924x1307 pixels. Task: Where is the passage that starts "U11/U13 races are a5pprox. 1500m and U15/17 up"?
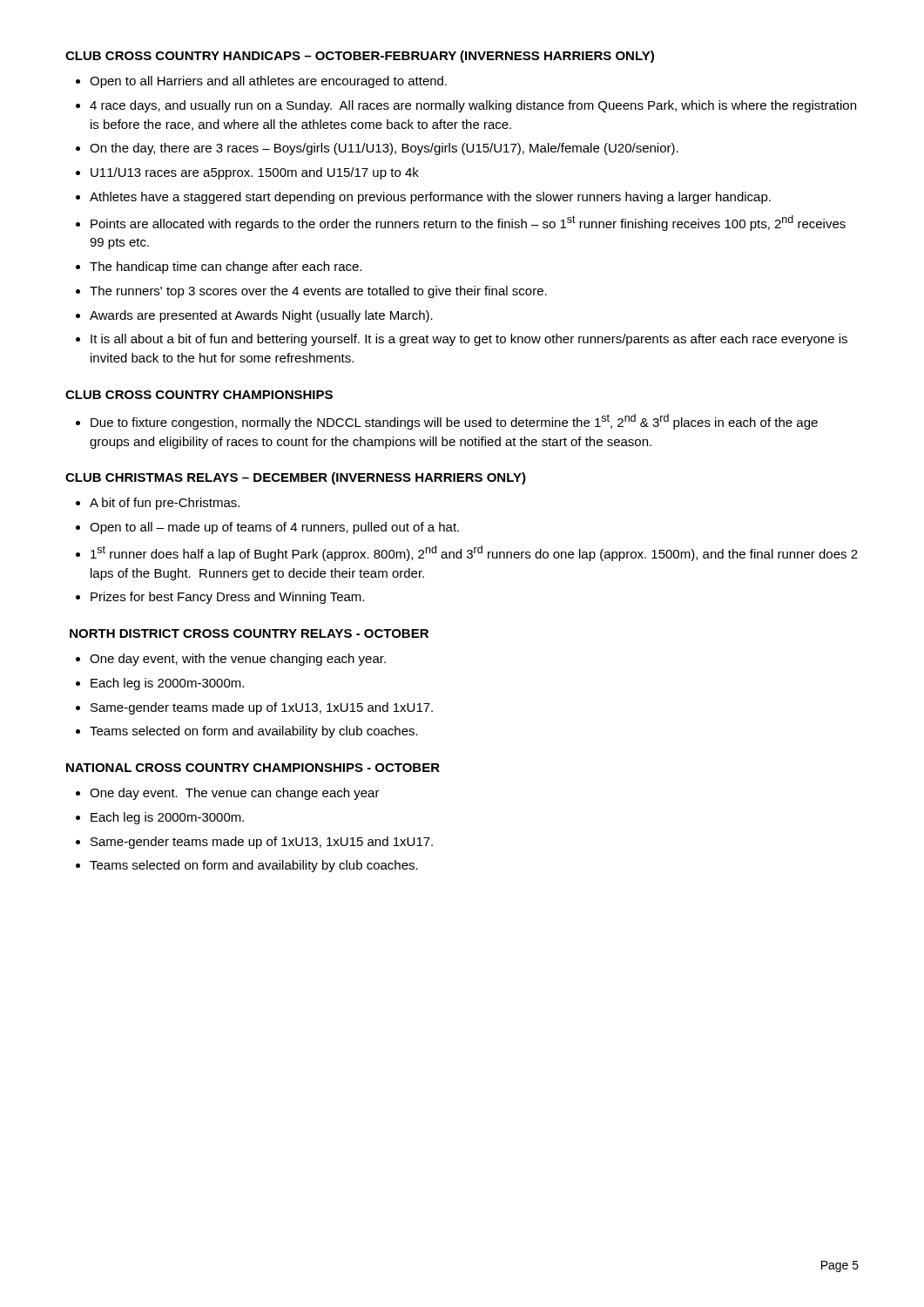[x=254, y=172]
